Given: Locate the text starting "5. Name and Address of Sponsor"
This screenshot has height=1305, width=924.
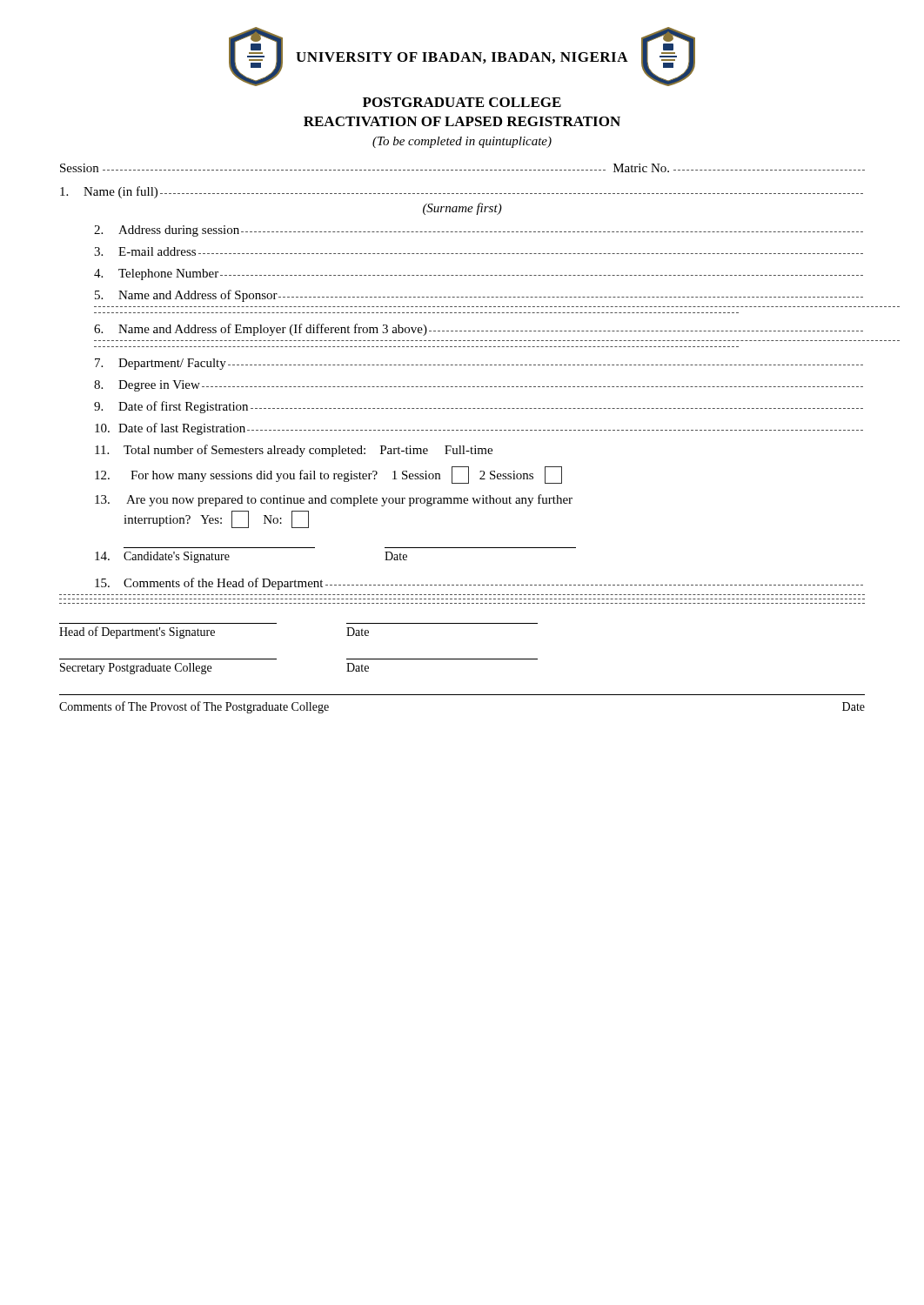Looking at the screenshot, I should [479, 295].
